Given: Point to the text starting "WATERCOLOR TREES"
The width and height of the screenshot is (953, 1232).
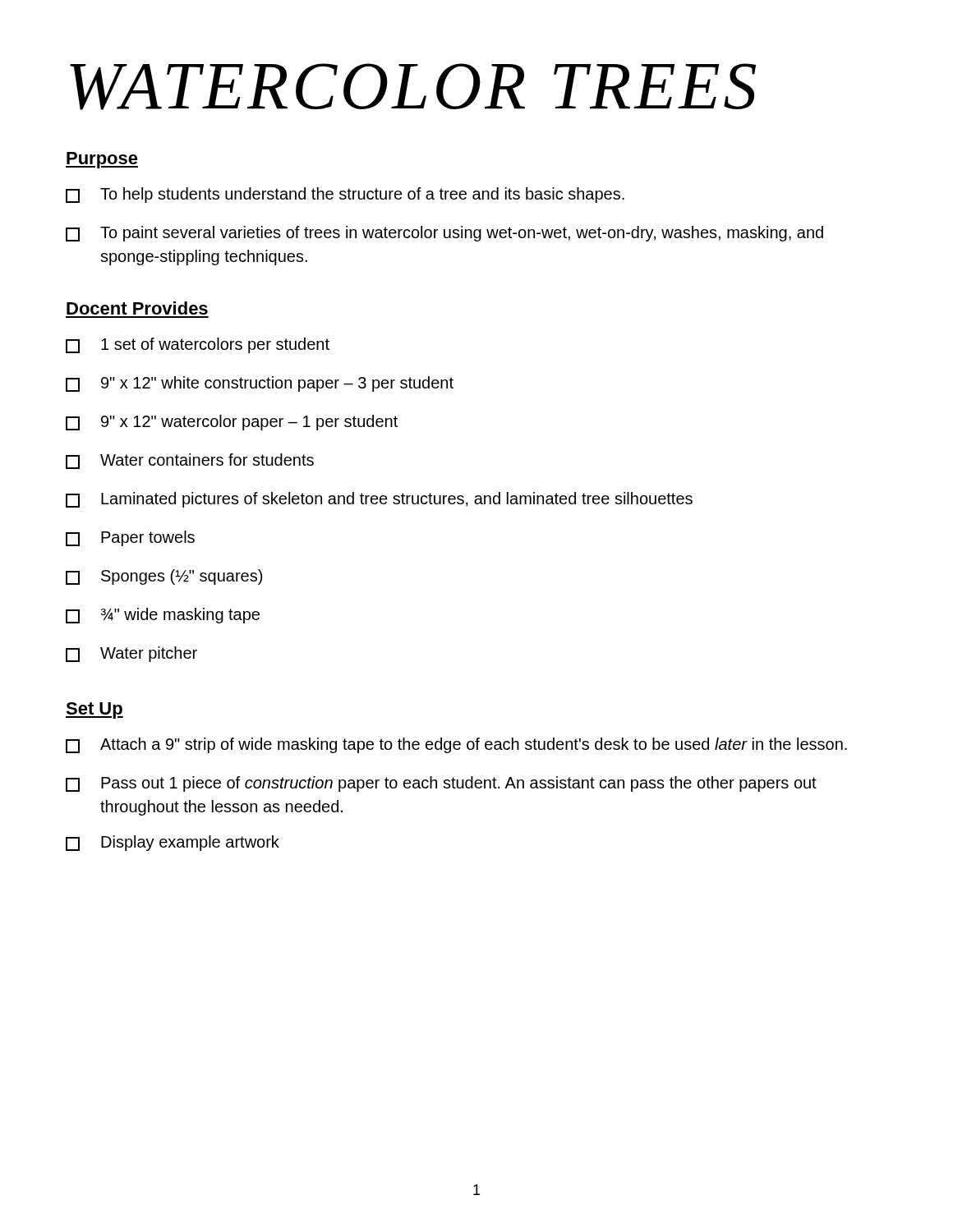Looking at the screenshot, I should pyautogui.click(x=476, y=86).
